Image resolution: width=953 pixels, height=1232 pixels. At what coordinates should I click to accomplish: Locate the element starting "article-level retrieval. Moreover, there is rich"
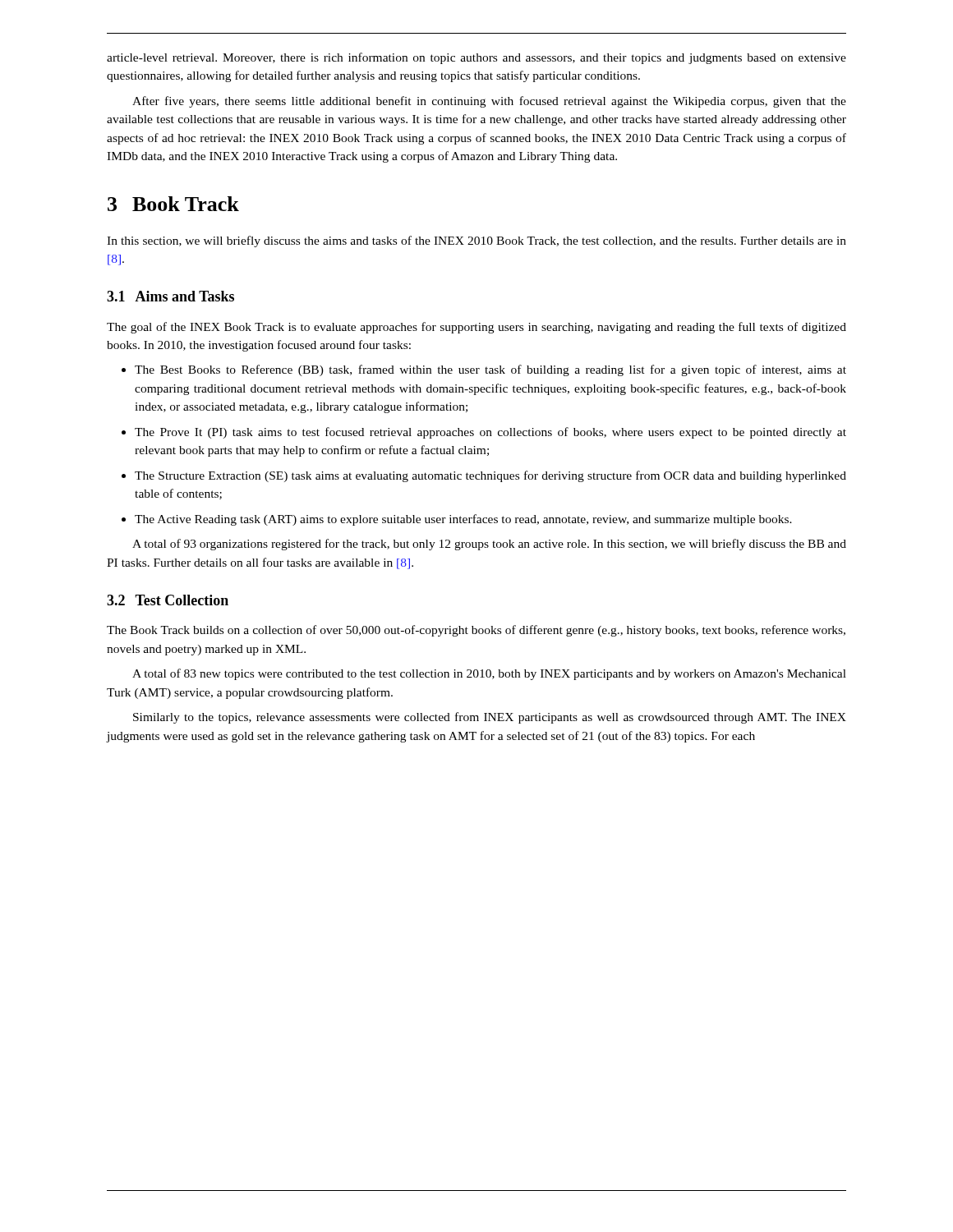point(476,107)
